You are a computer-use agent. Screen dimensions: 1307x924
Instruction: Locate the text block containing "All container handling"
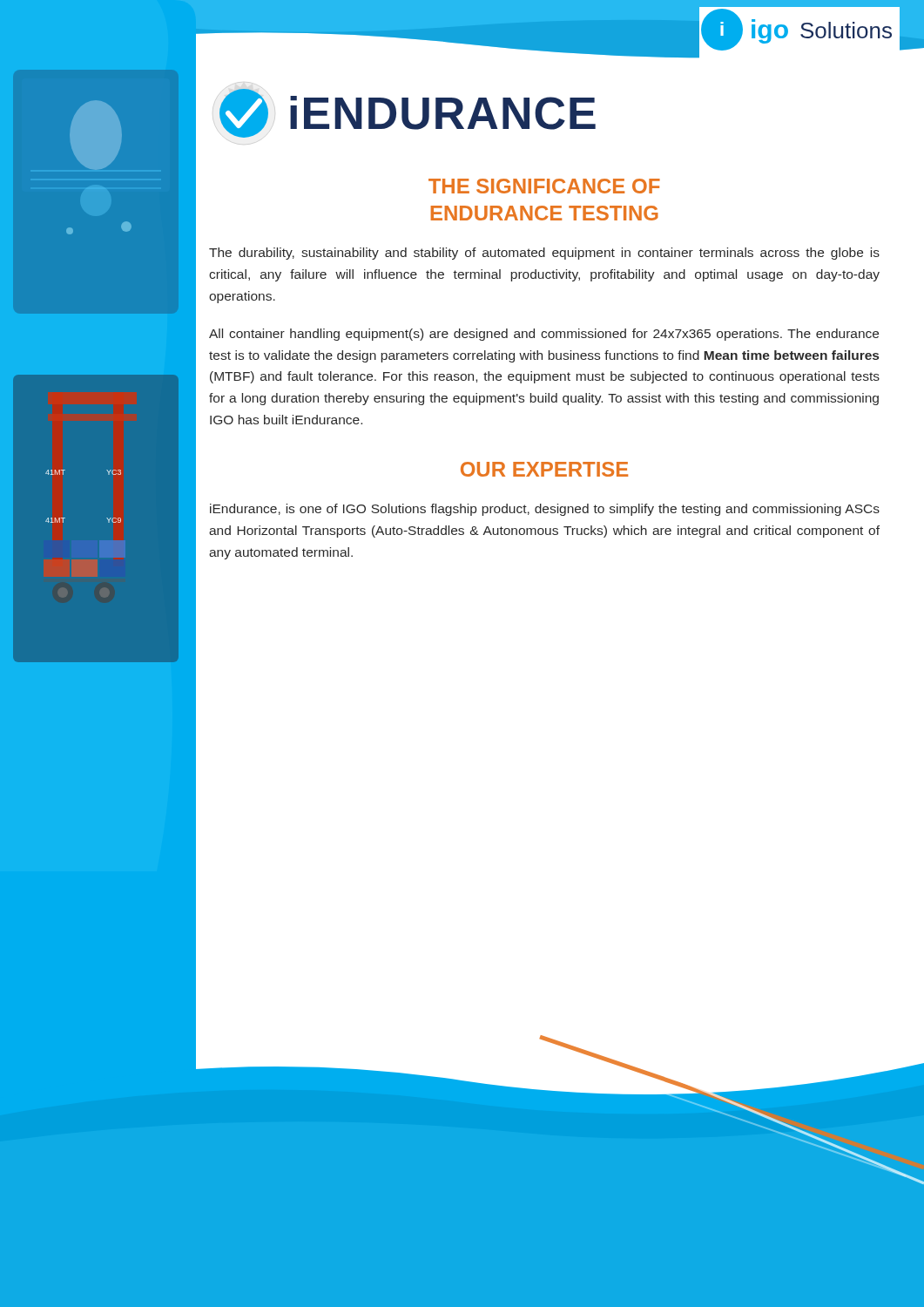tap(544, 376)
